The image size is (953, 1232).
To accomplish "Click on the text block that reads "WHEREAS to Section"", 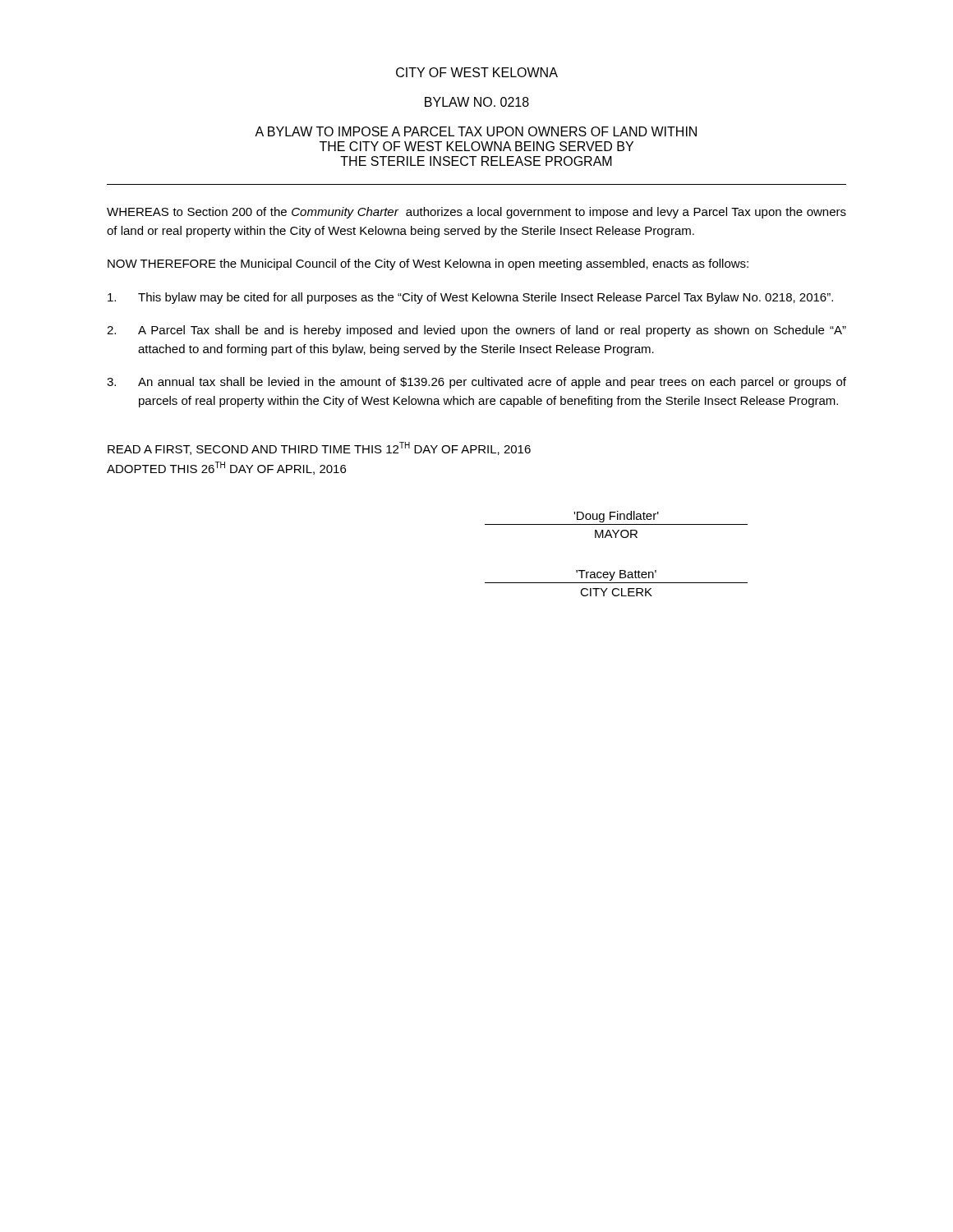I will click(476, 221).
